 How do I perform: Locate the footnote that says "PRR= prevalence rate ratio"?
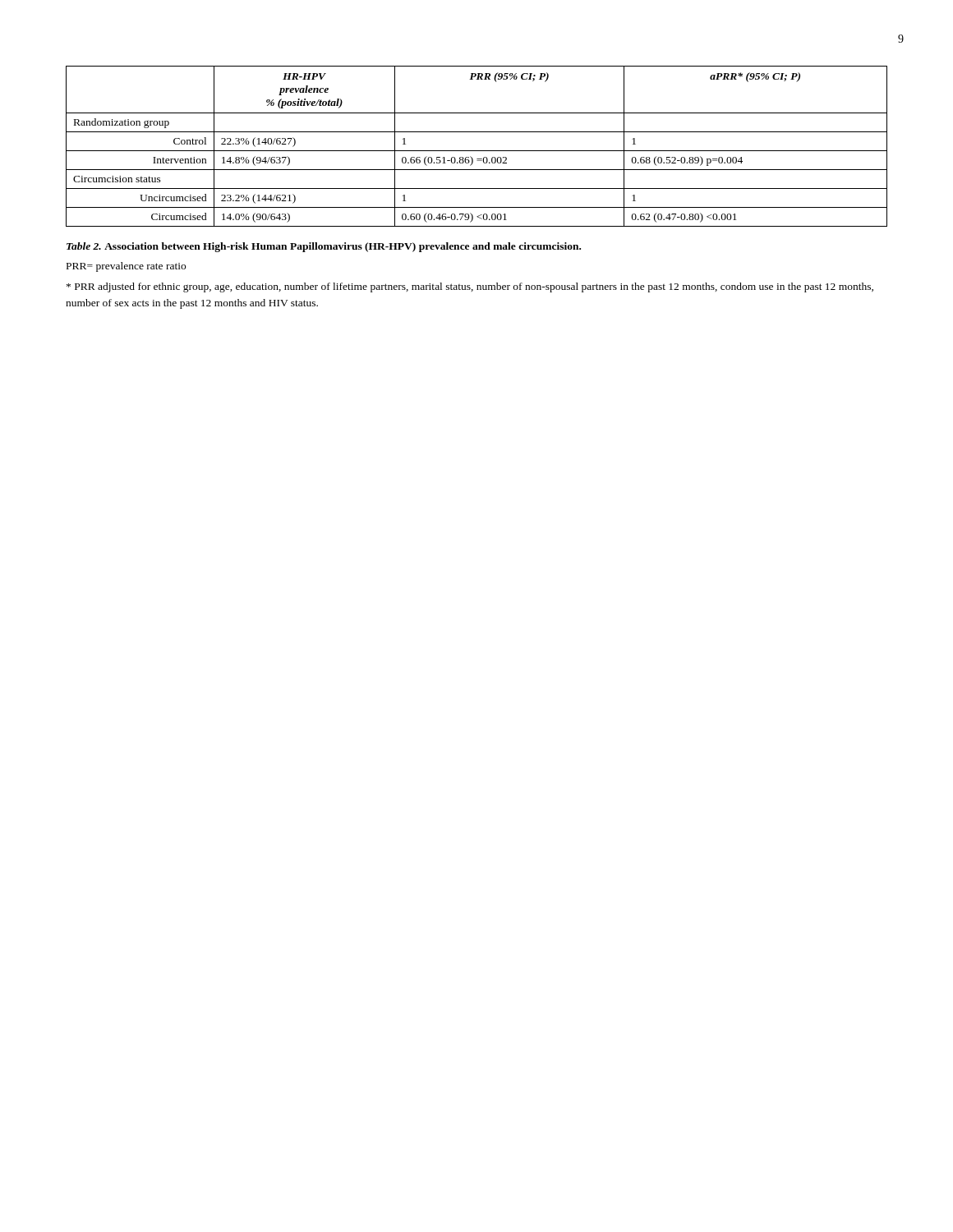(126, 266)
